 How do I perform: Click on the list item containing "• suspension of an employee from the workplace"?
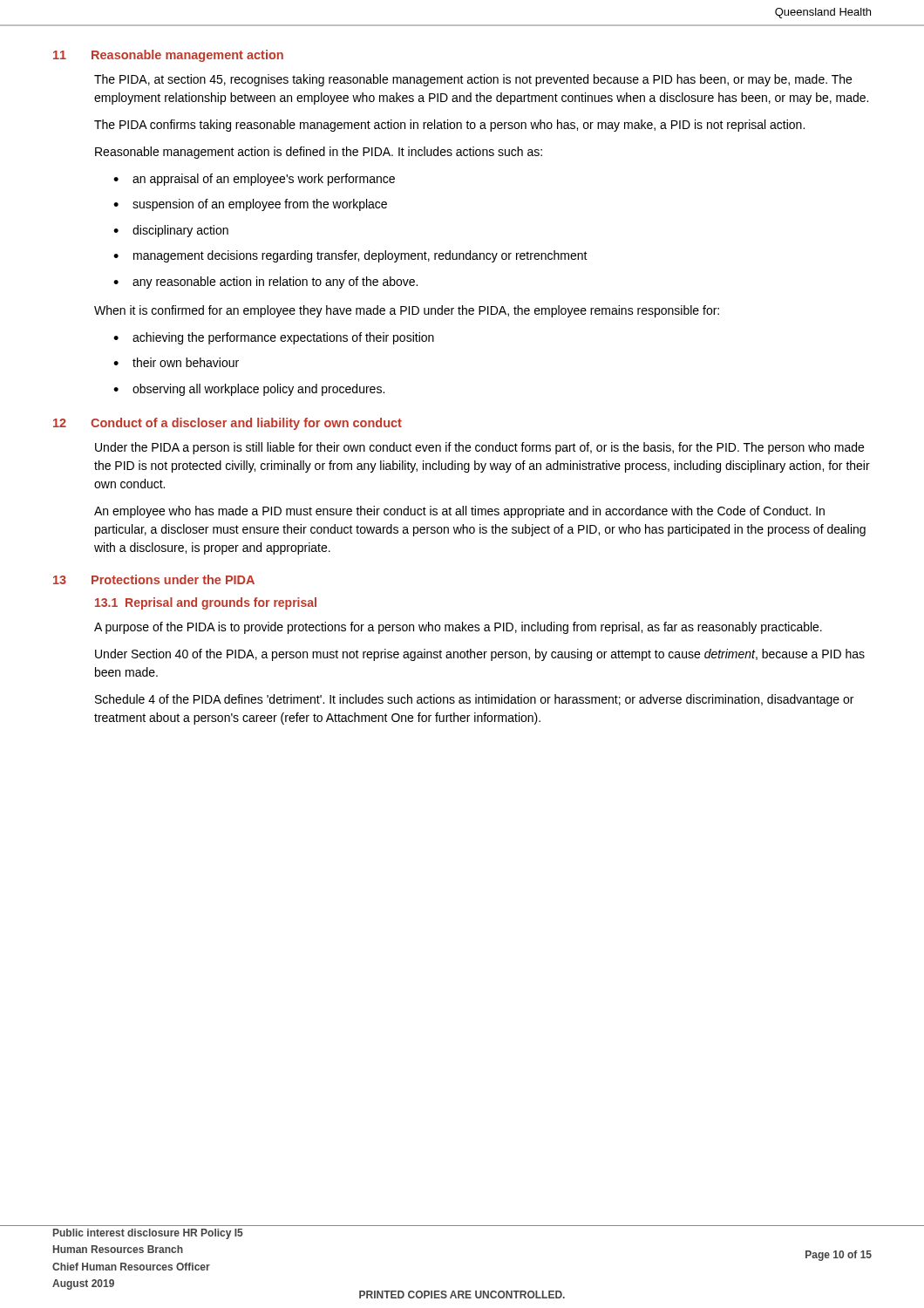(x=250, y=206)
